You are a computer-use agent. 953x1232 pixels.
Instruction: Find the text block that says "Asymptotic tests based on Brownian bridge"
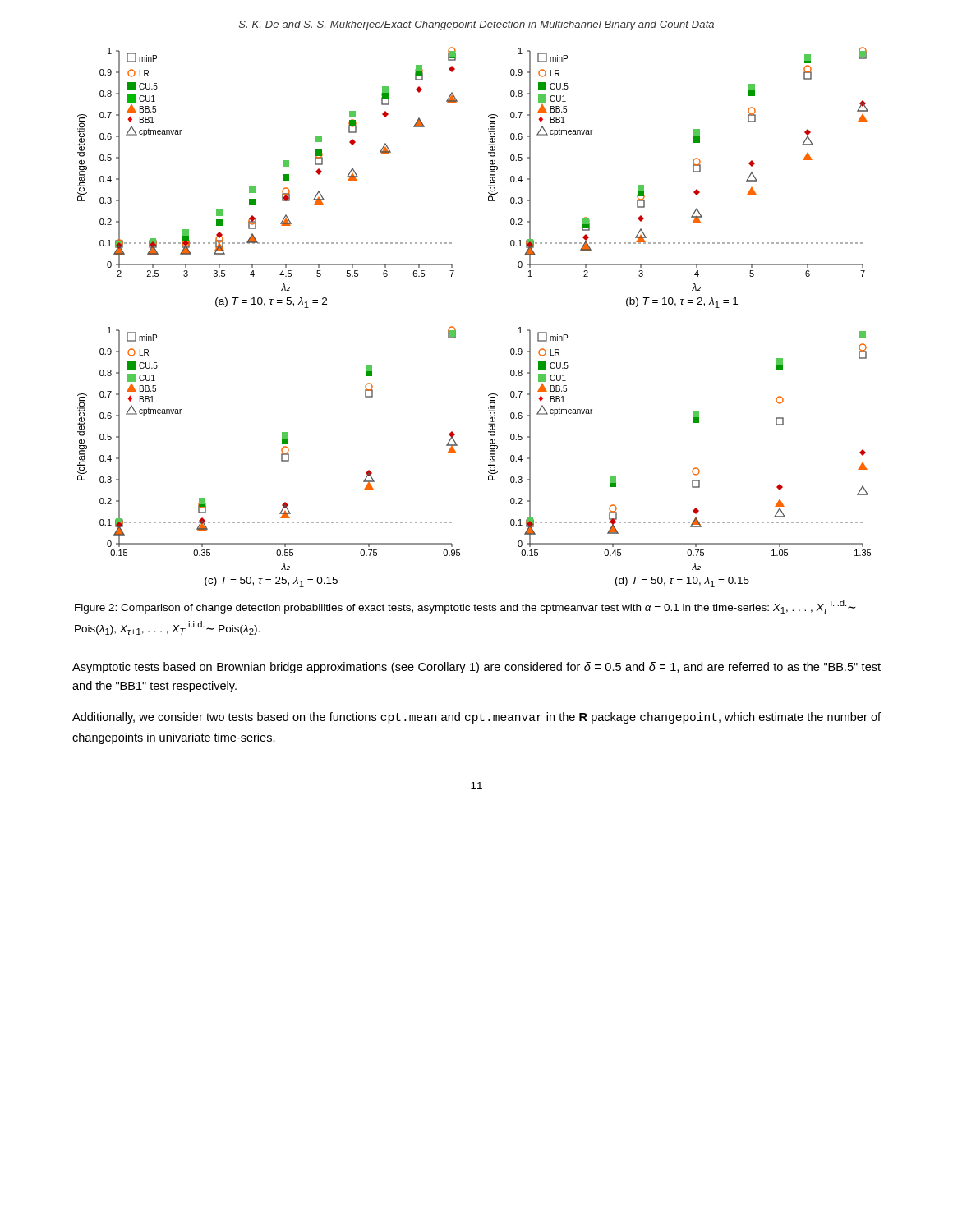coord(476,676)
